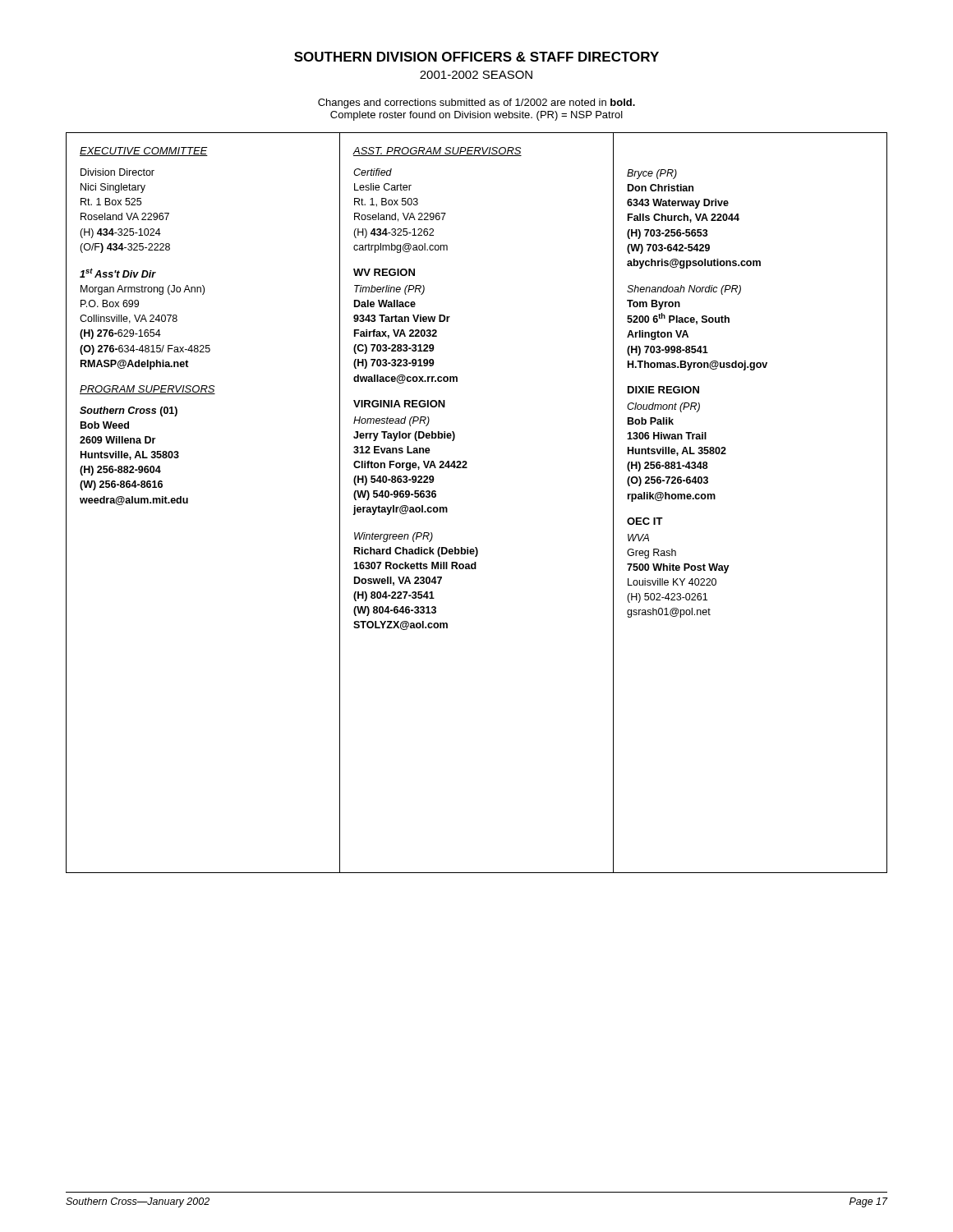Point to the block starting "Division Director Nici Singletary Rt. 1"
Viewport: 953px width, 1232px height.
tap(125, 210)
